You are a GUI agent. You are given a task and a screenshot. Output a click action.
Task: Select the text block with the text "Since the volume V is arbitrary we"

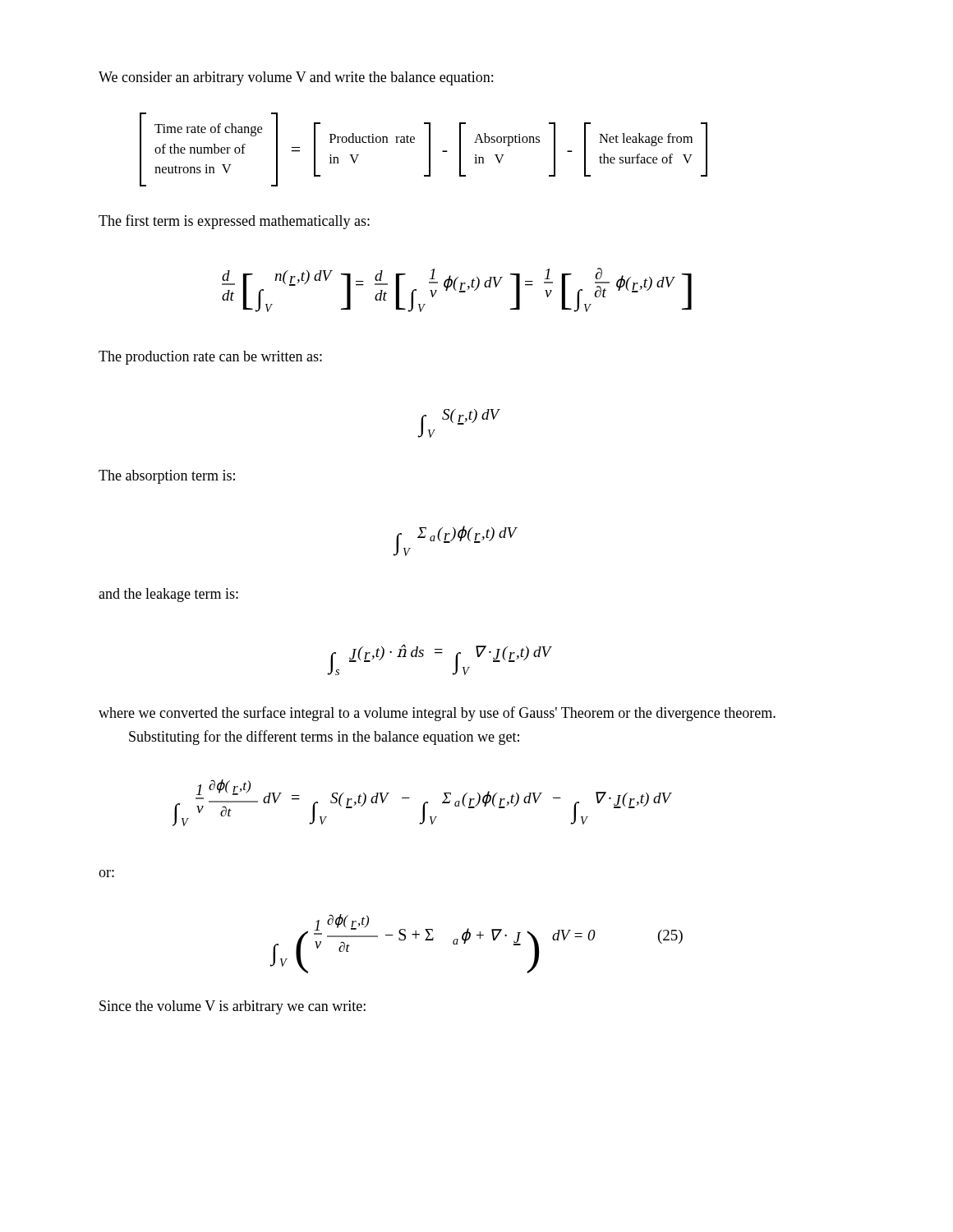(x=233, y=1006)
